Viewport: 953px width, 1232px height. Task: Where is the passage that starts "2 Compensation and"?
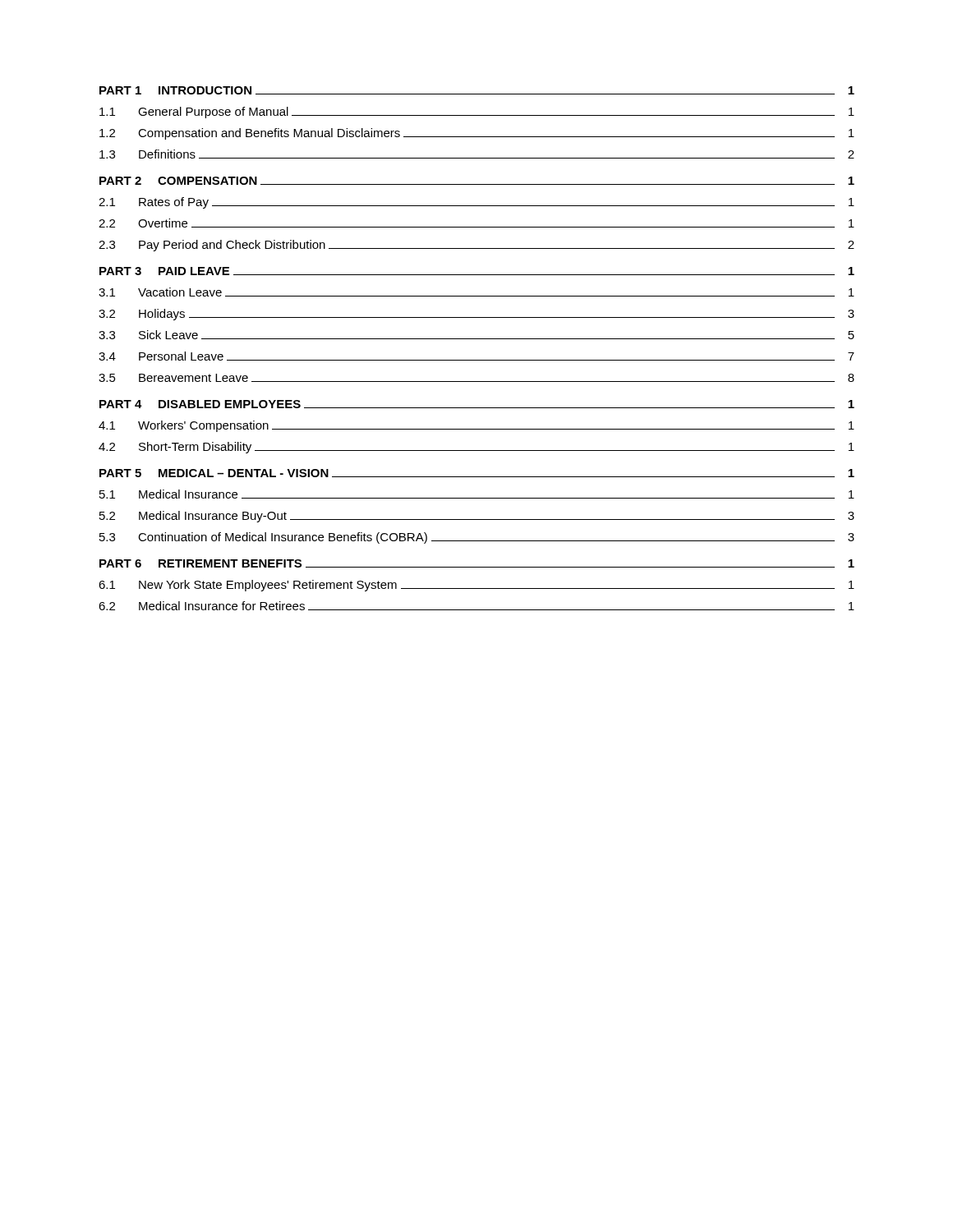click(476, 133)
